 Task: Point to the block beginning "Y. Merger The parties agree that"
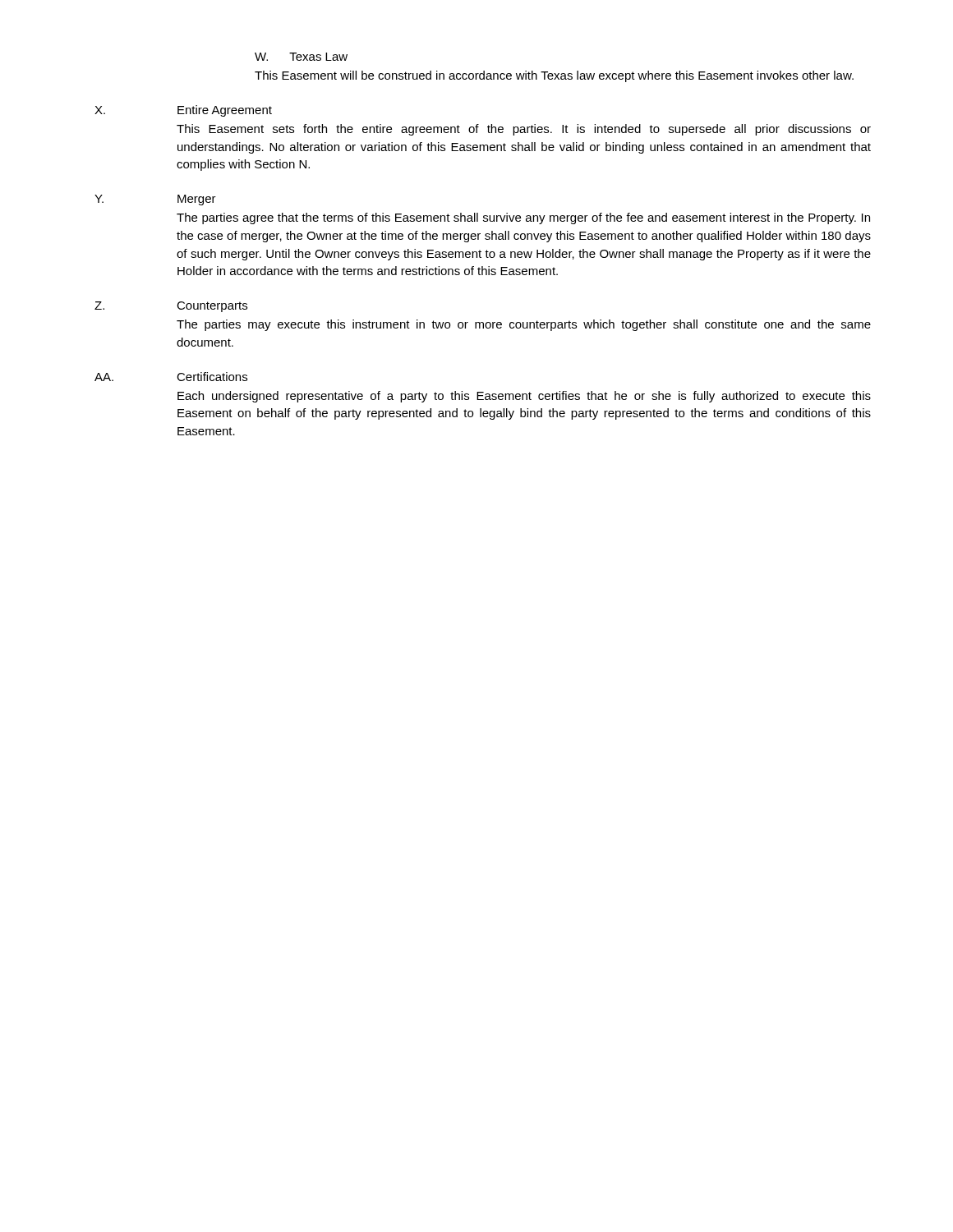(483, 236)
